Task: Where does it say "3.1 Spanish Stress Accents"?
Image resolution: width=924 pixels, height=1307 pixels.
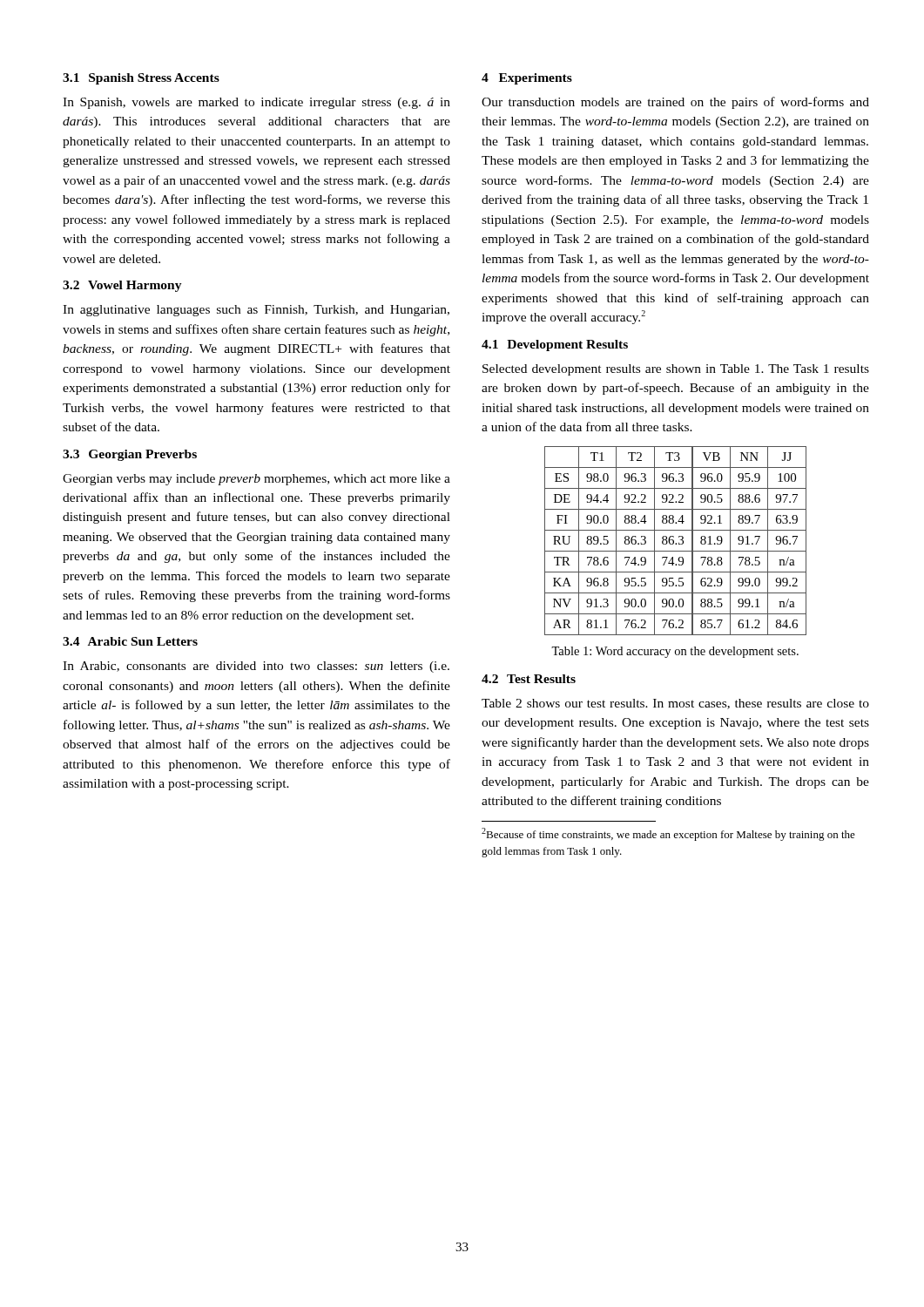Action: [141, 77]
